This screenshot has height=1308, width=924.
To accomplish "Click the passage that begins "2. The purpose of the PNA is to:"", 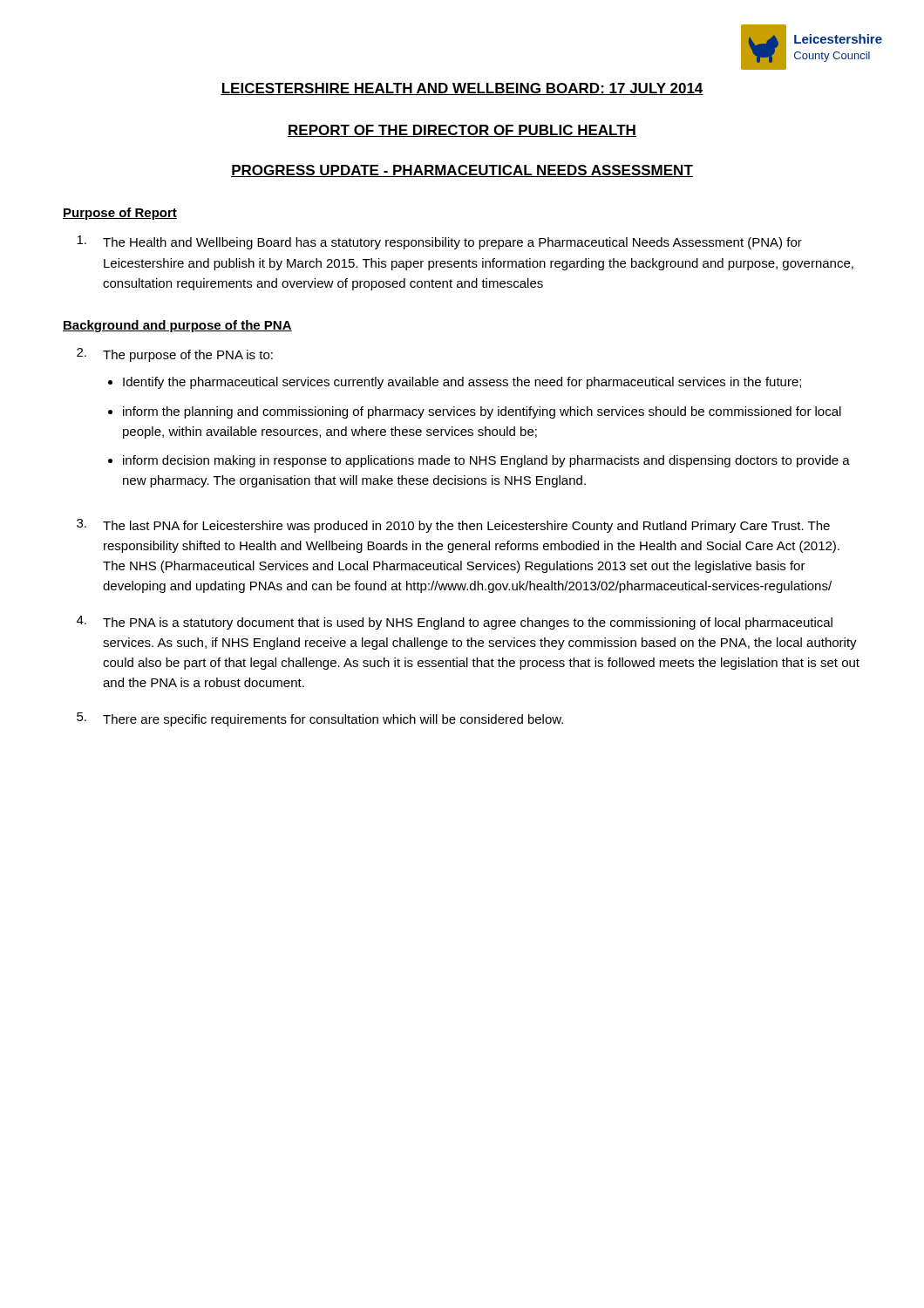I will click(x=462, y=422).
